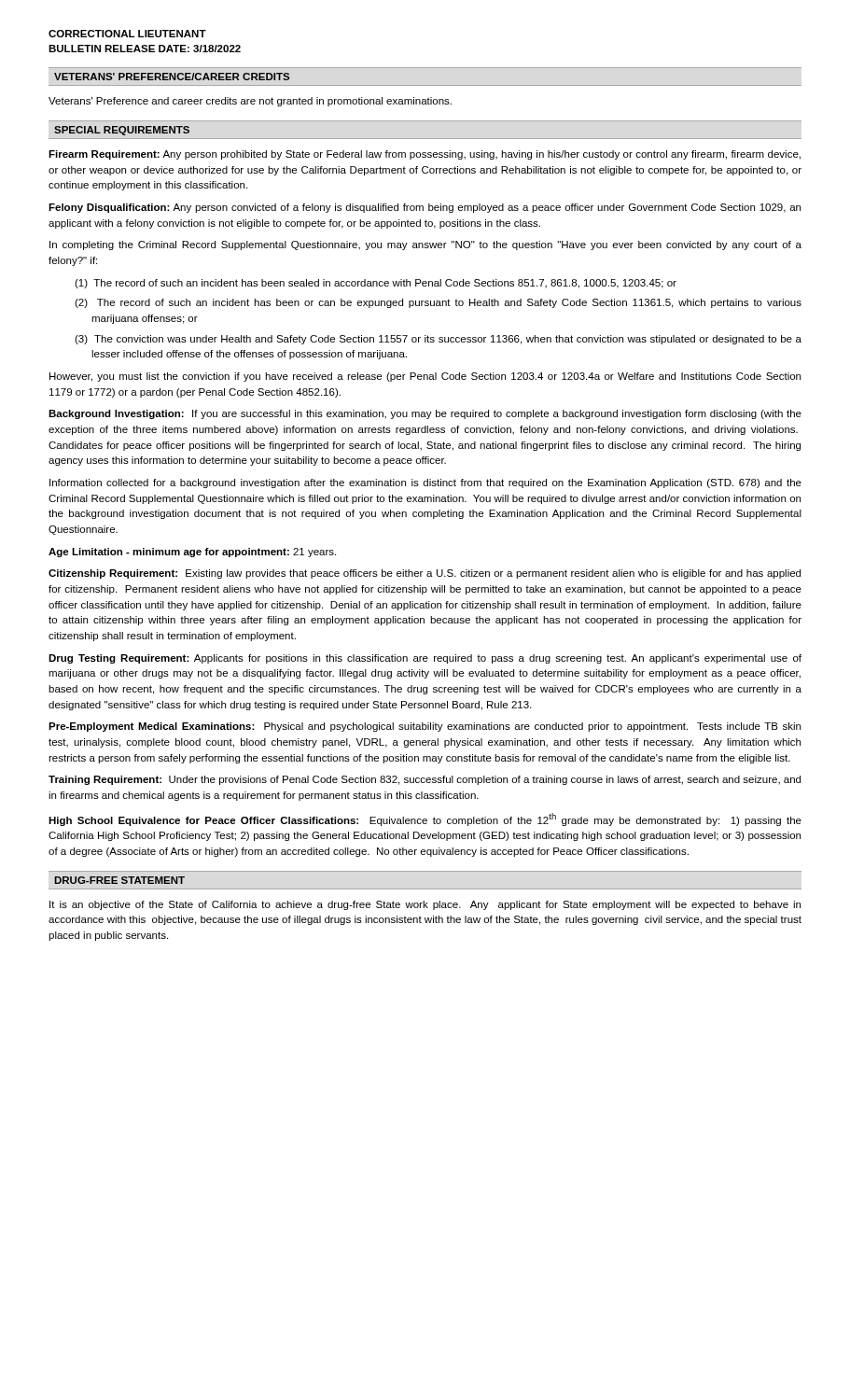The width and height of the screenshot is (850, 1400).
Task: Where is the passage that starts "Drug Testing Requirement: Applicants for positions"?
Action: tap(425, 681)
